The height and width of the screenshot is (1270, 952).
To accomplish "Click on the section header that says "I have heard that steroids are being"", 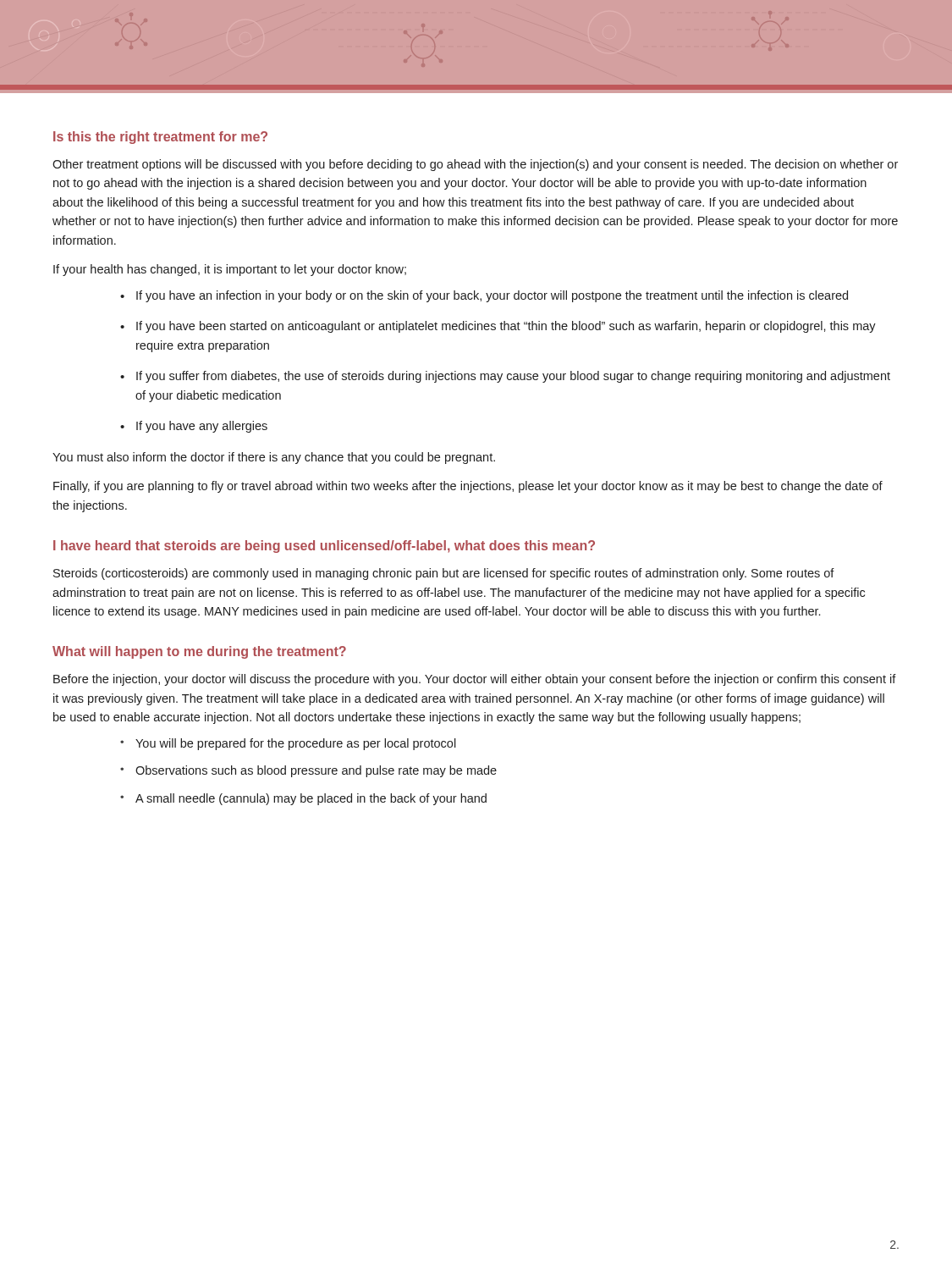I will pos(324,546).
